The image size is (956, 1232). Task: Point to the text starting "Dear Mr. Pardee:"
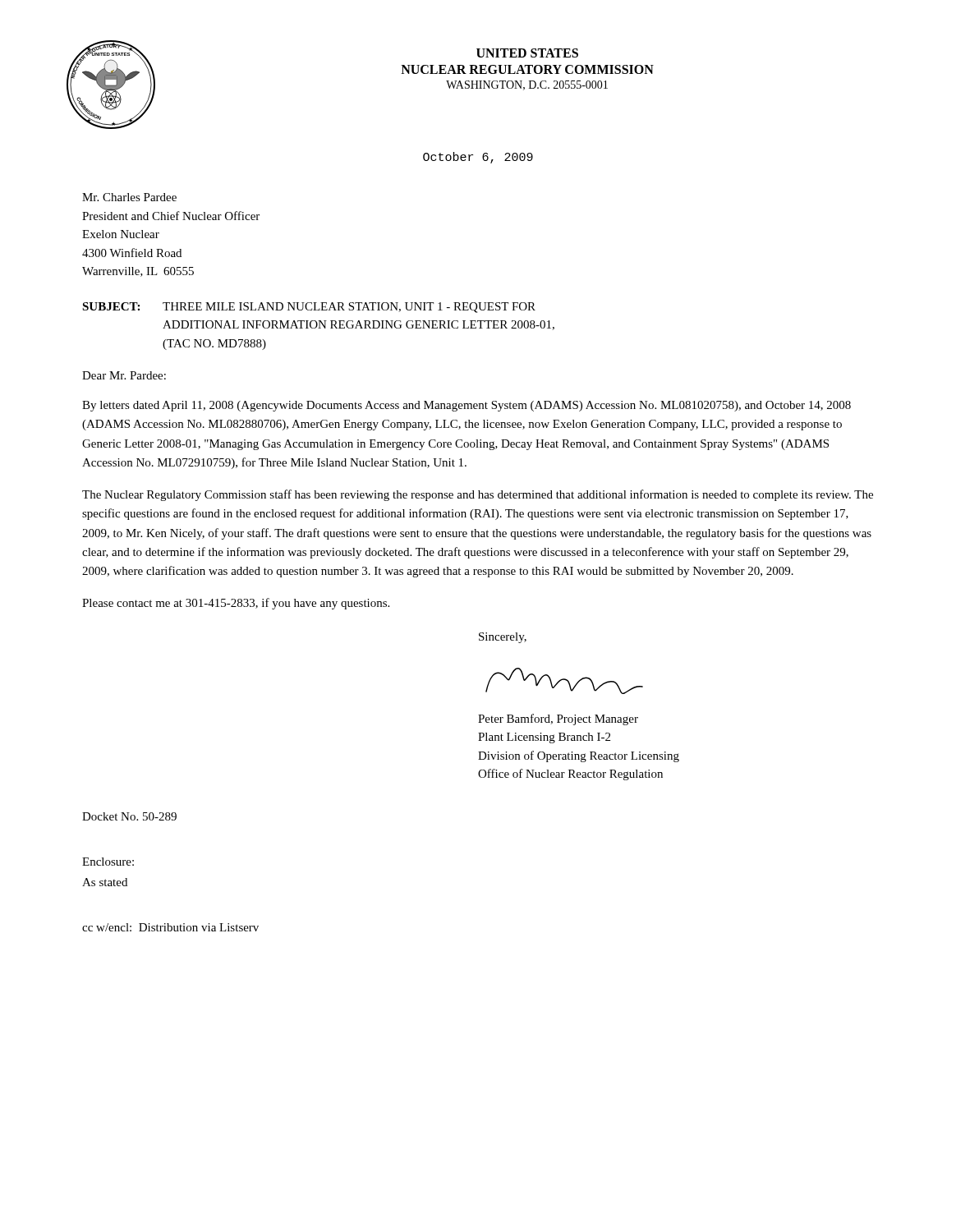(124, 375)
